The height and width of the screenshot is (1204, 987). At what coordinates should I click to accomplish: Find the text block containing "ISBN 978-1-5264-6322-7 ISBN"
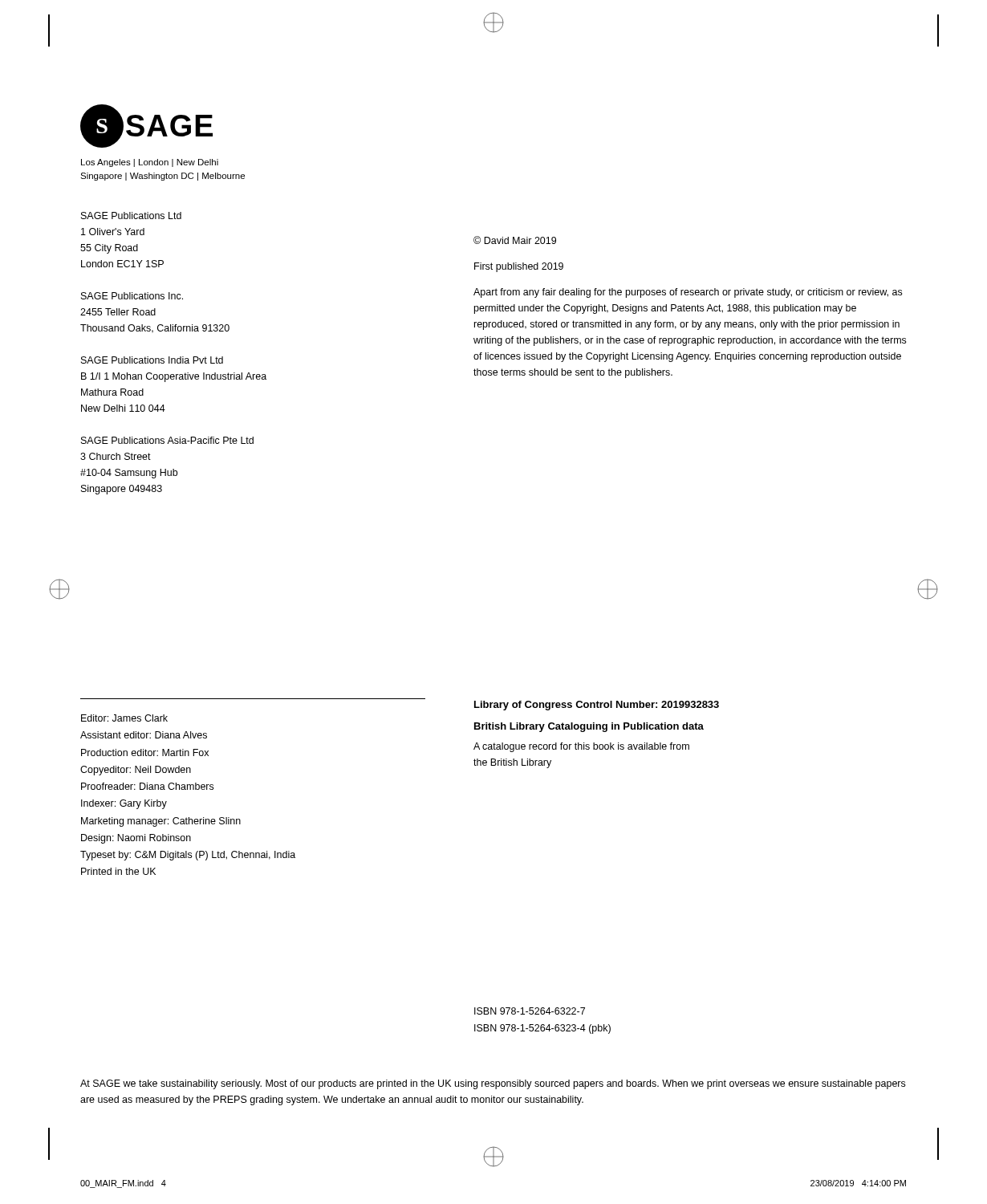[x=542, y=1020]
